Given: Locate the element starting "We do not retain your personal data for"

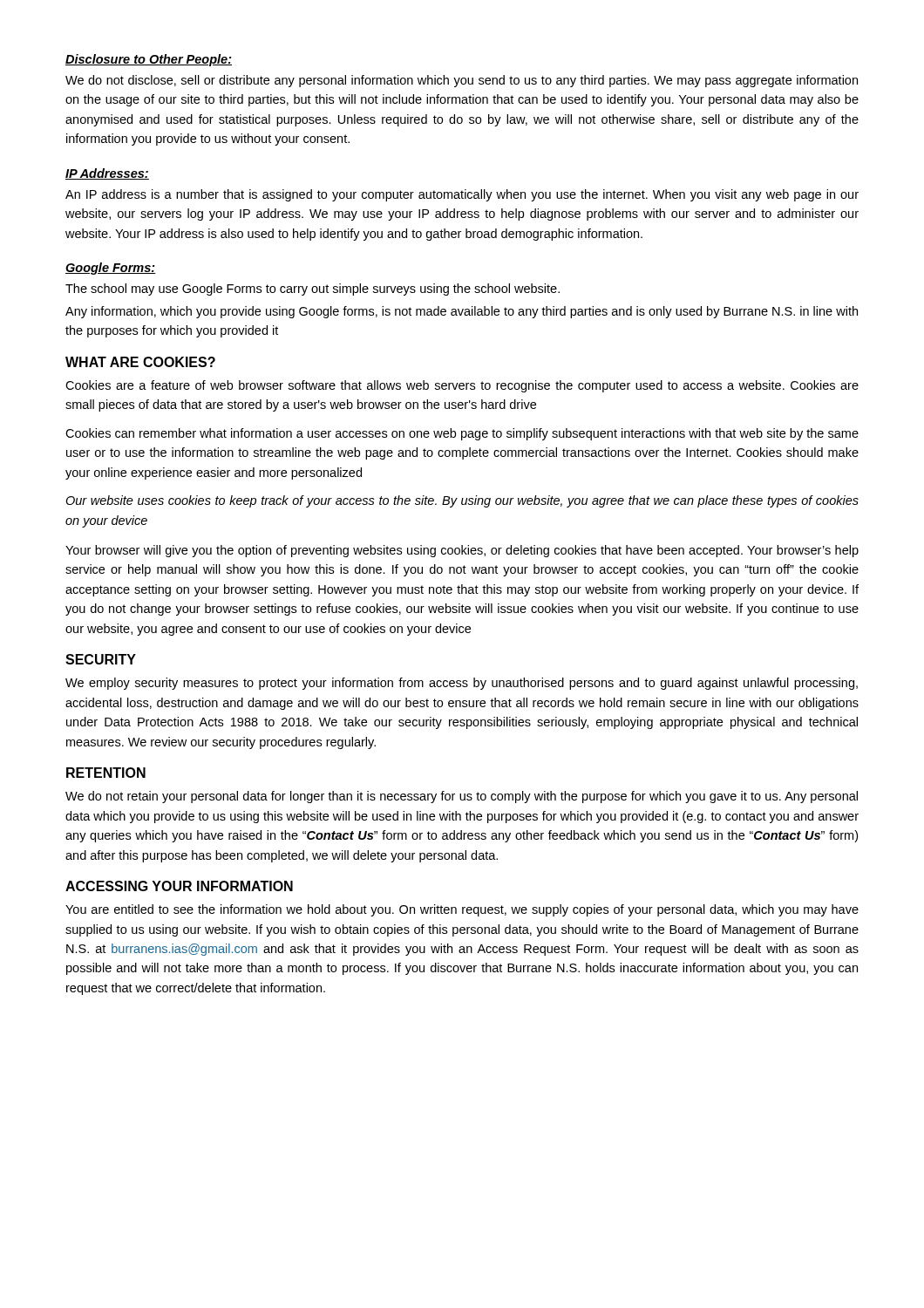Looking at the screenshot, I should coord(462,826).
